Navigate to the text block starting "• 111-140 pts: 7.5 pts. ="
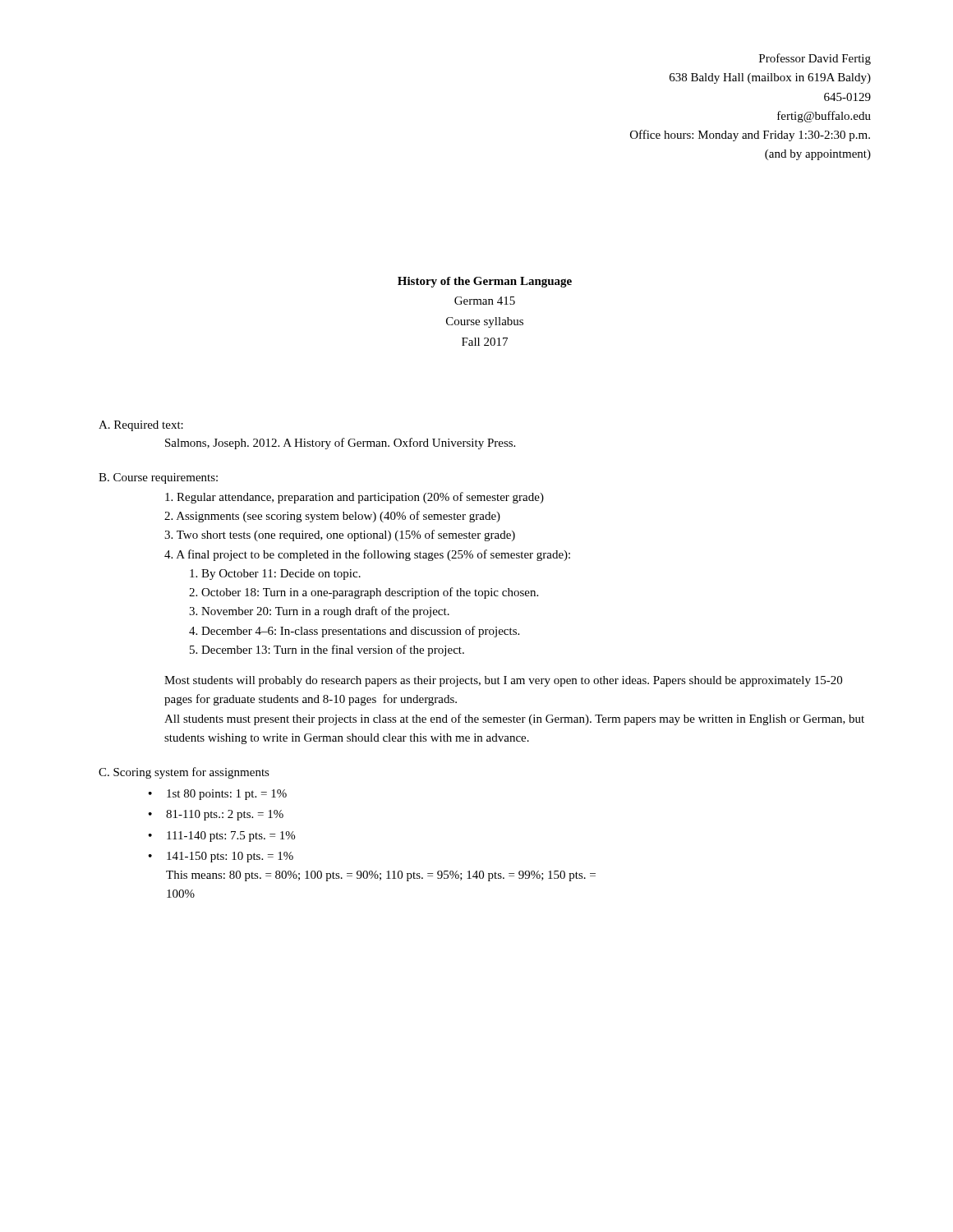953x1232 pixels. (222, 835)
